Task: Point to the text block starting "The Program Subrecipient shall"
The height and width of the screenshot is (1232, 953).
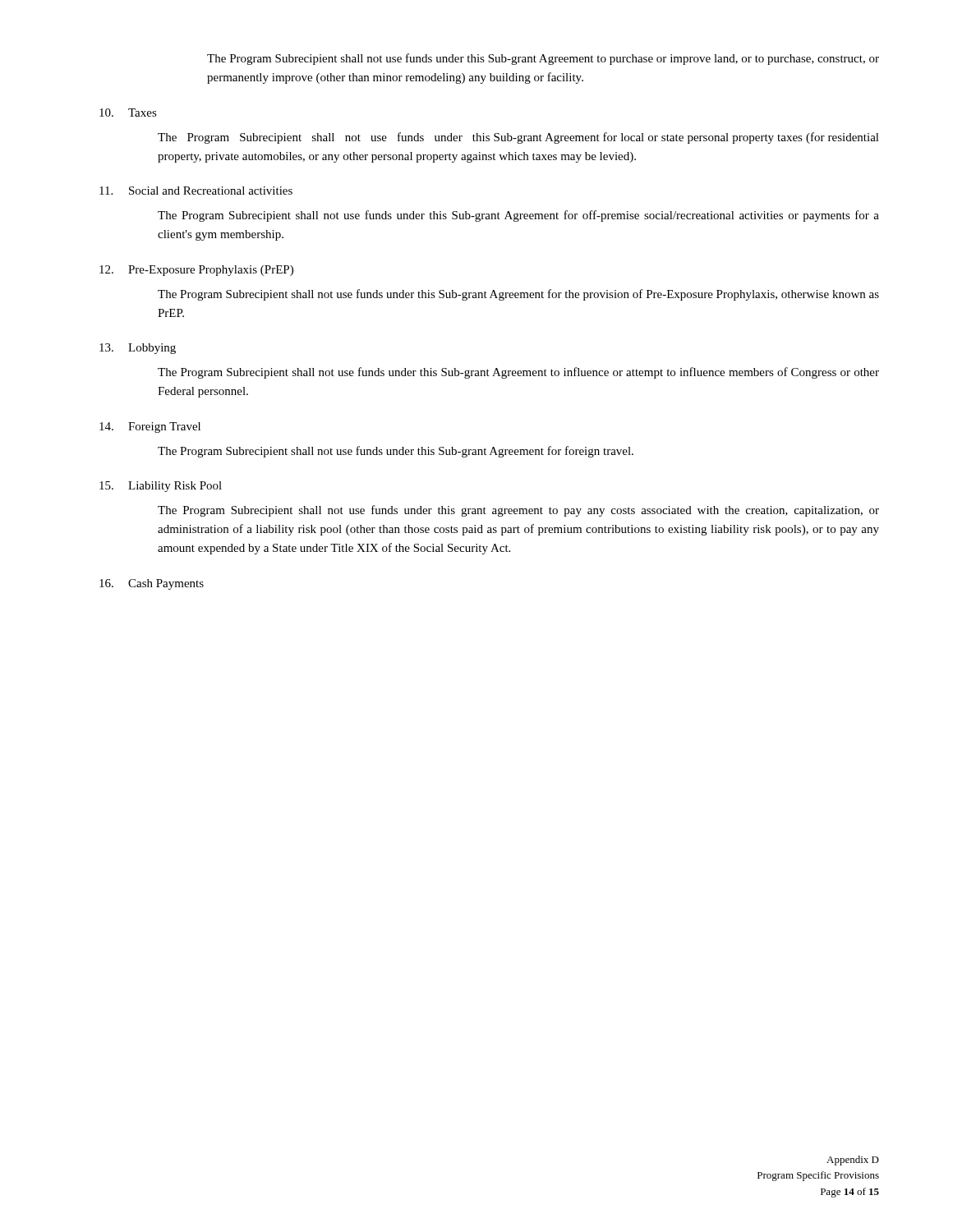Action: 543,68
